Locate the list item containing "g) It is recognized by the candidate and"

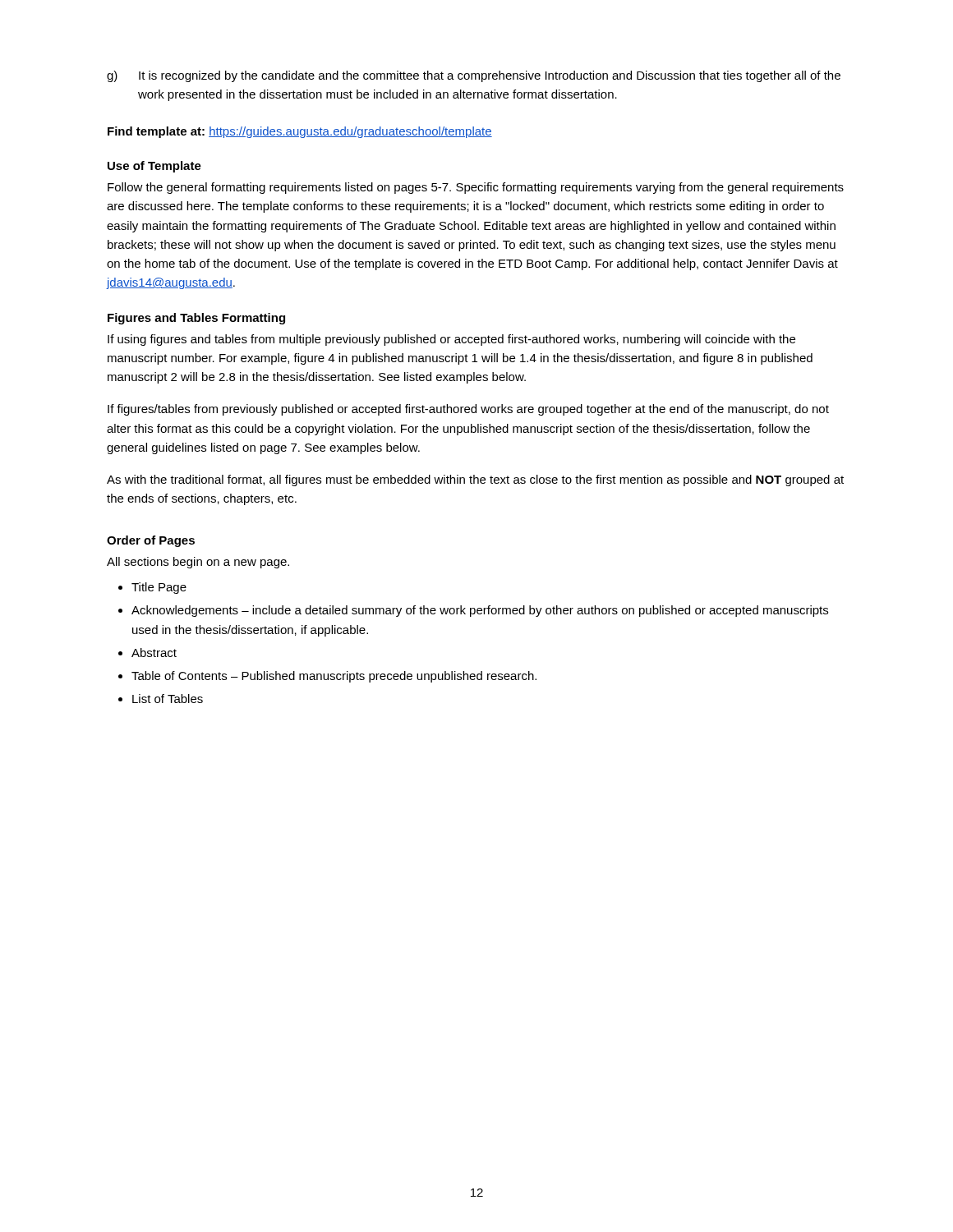click(x=476, y=85)
